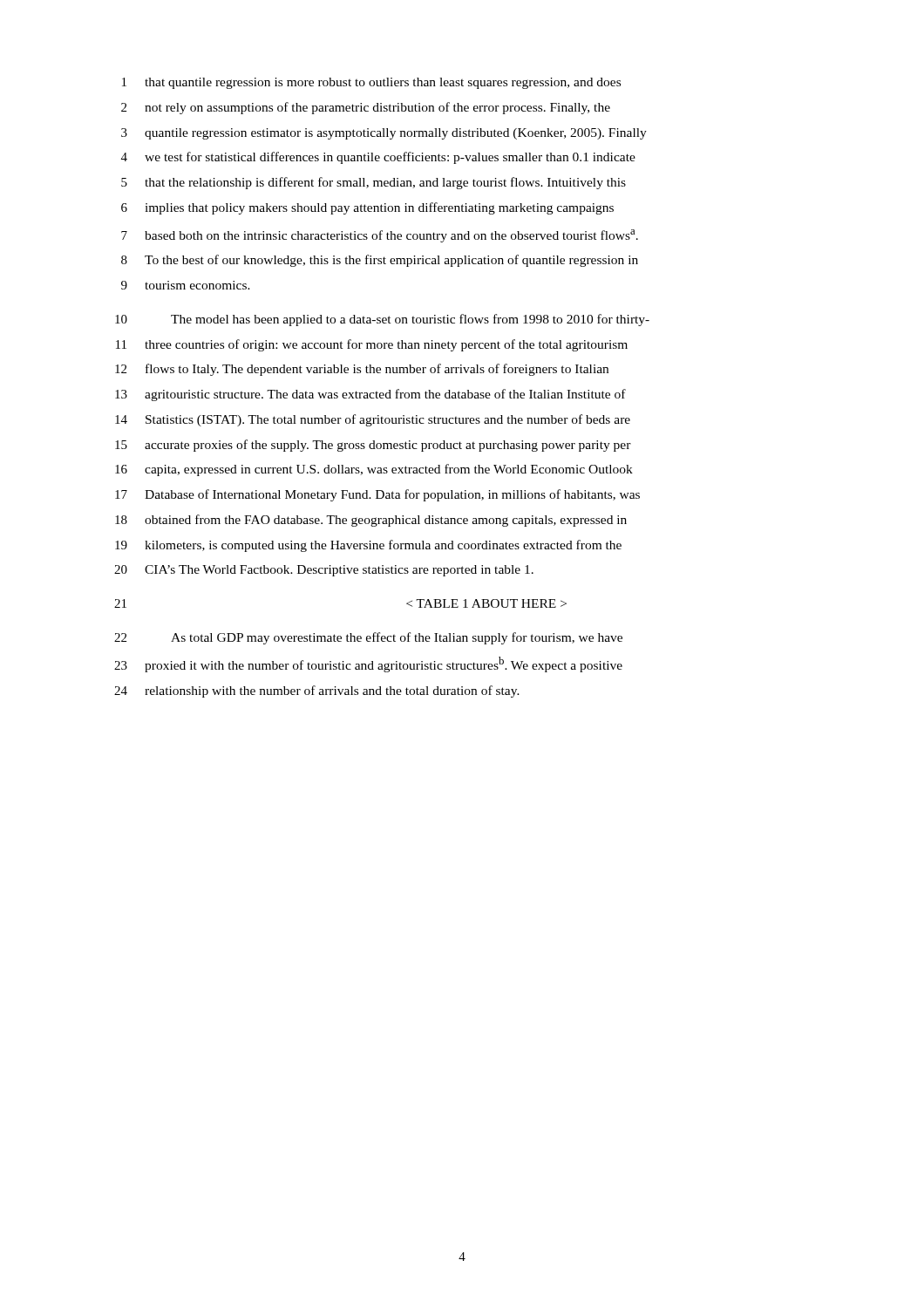
Task: Where is the passage that starts "16 capita, expressed in current U.S. dollars,"?
Action: pos(462,470)
